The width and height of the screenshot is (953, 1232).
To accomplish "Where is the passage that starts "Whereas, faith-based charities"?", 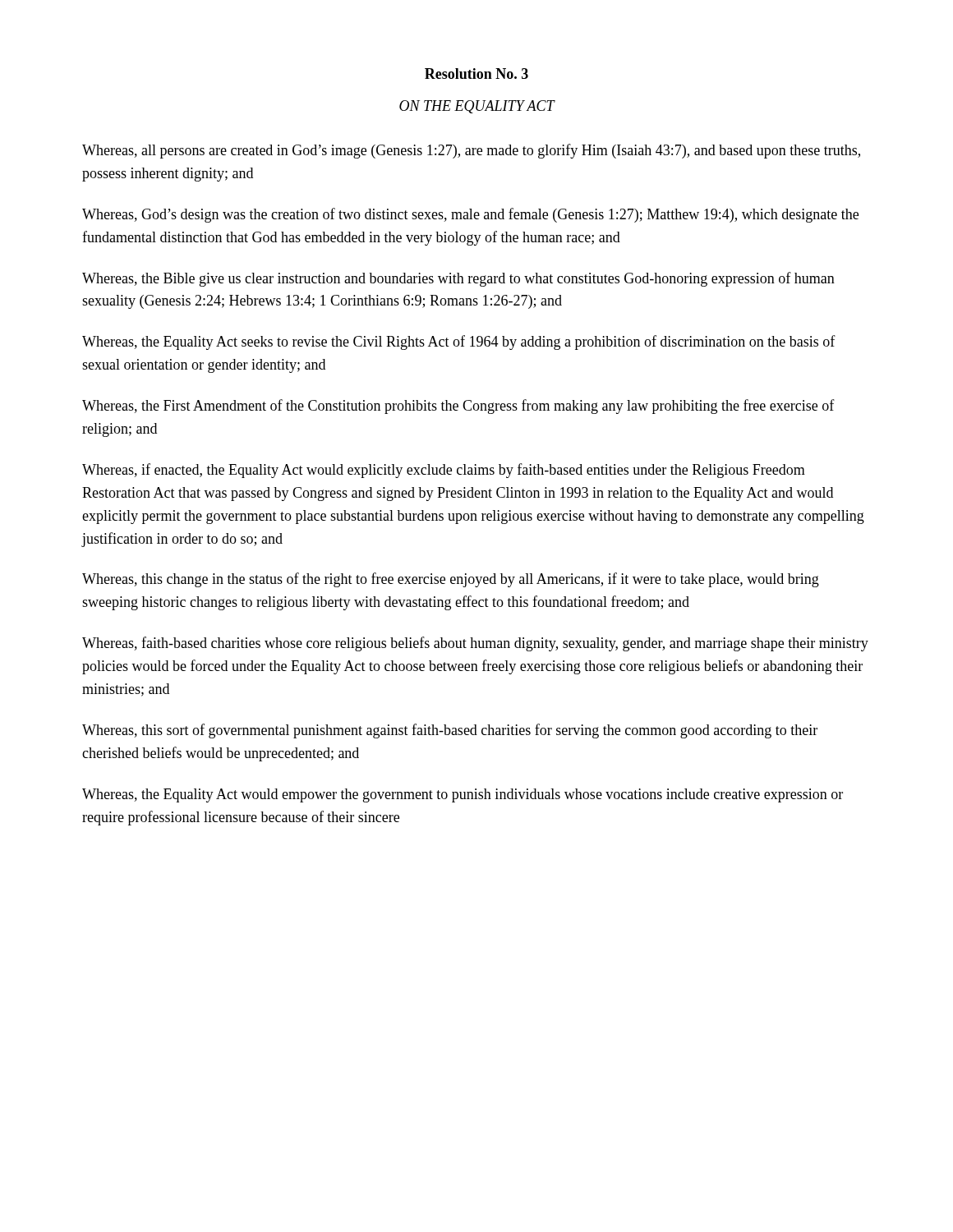I will (x=475, y=666).
